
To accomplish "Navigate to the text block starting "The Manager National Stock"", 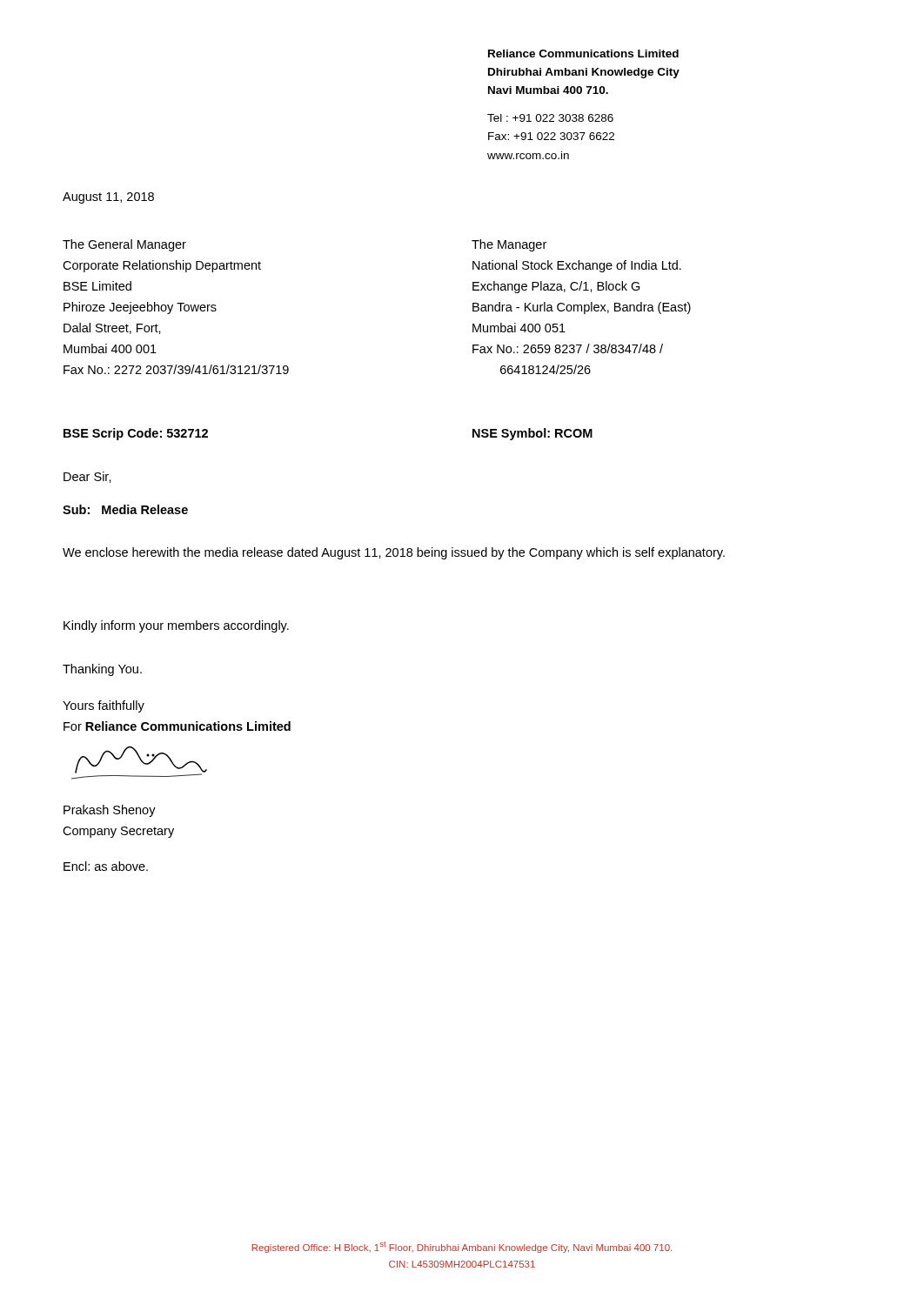I will pyautogui.click(x=581, y=307).
